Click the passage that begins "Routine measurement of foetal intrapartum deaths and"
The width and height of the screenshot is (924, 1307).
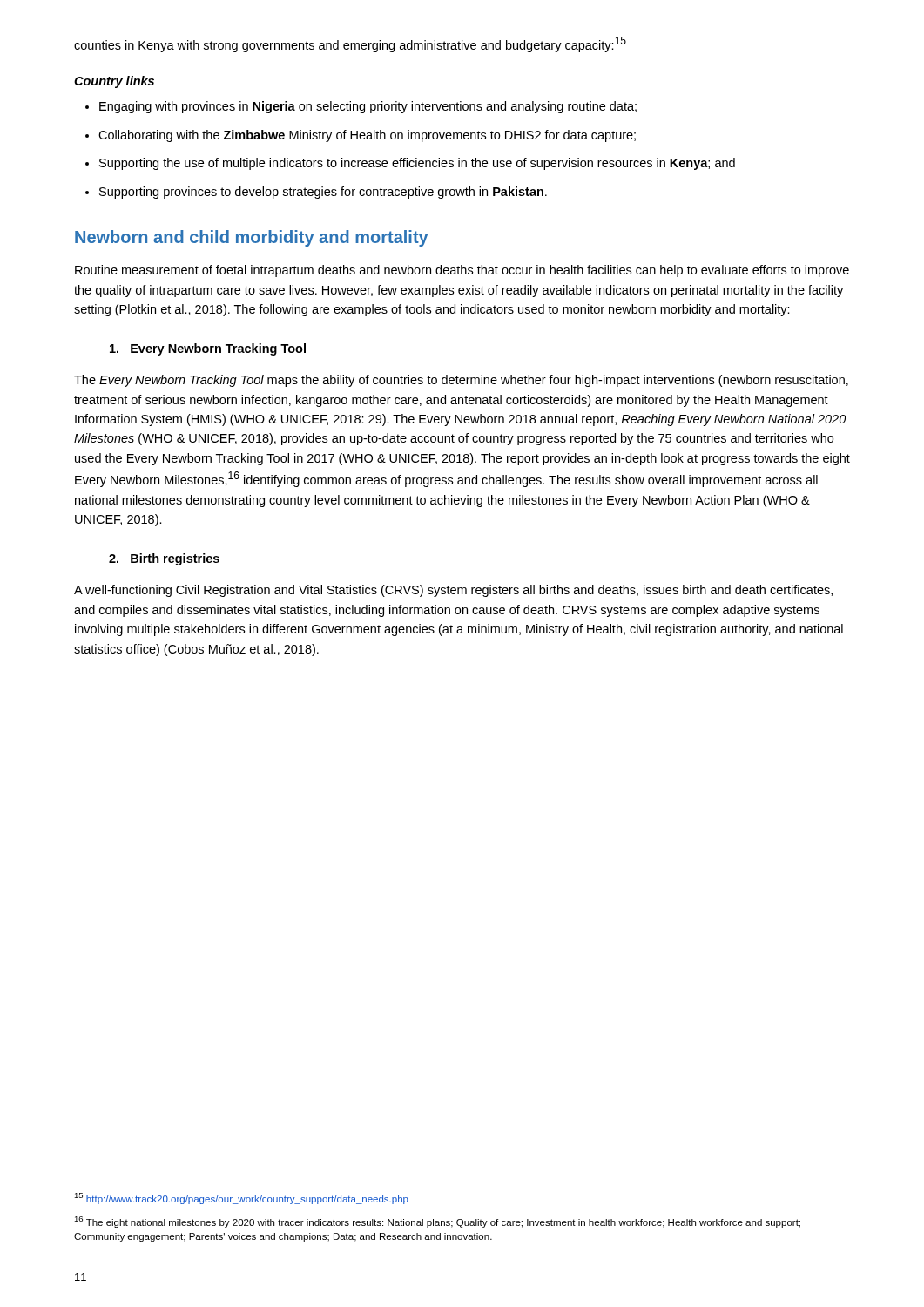tap(462, 290)
